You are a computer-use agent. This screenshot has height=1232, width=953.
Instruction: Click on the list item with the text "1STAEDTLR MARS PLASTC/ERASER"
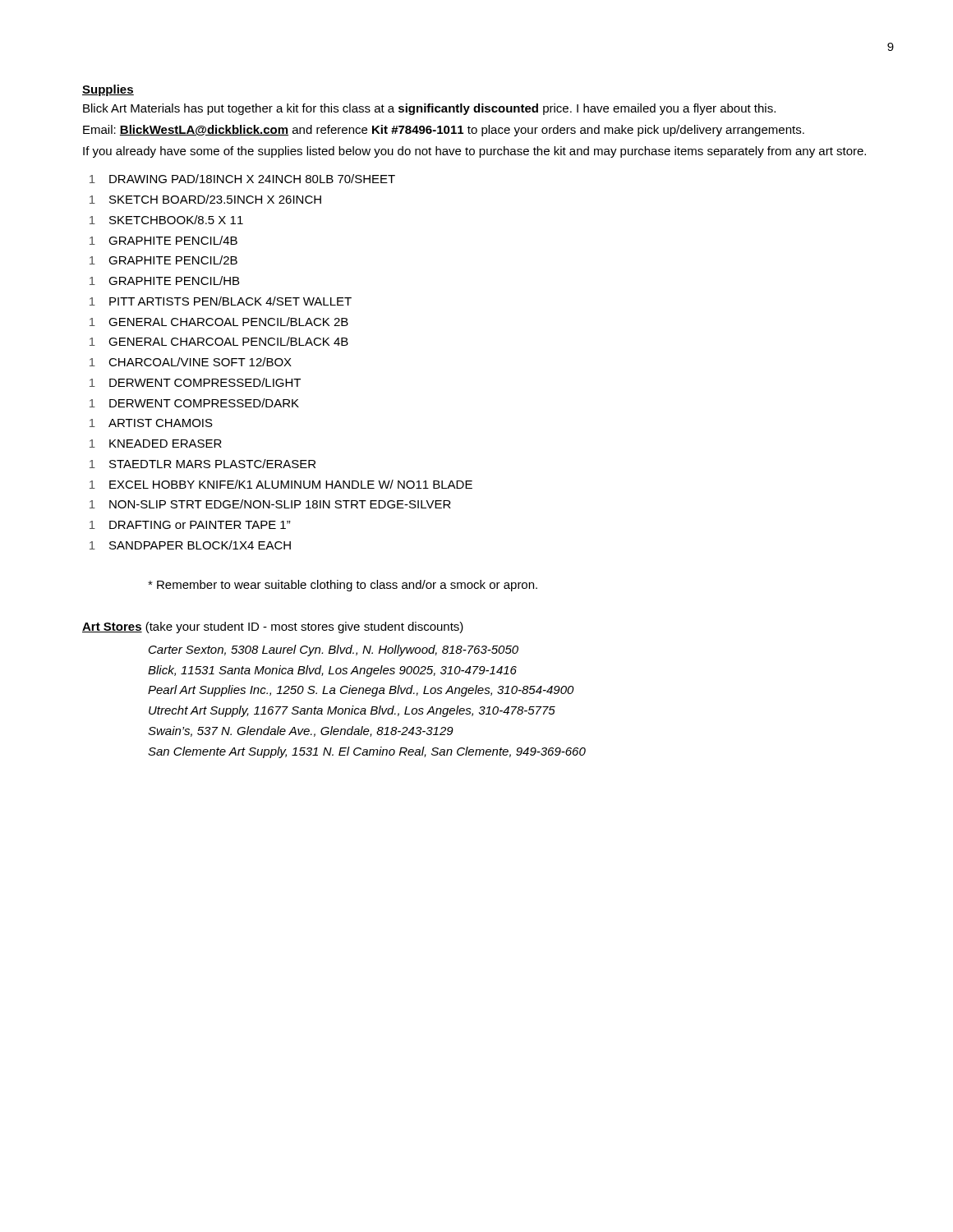pos(203,464)
